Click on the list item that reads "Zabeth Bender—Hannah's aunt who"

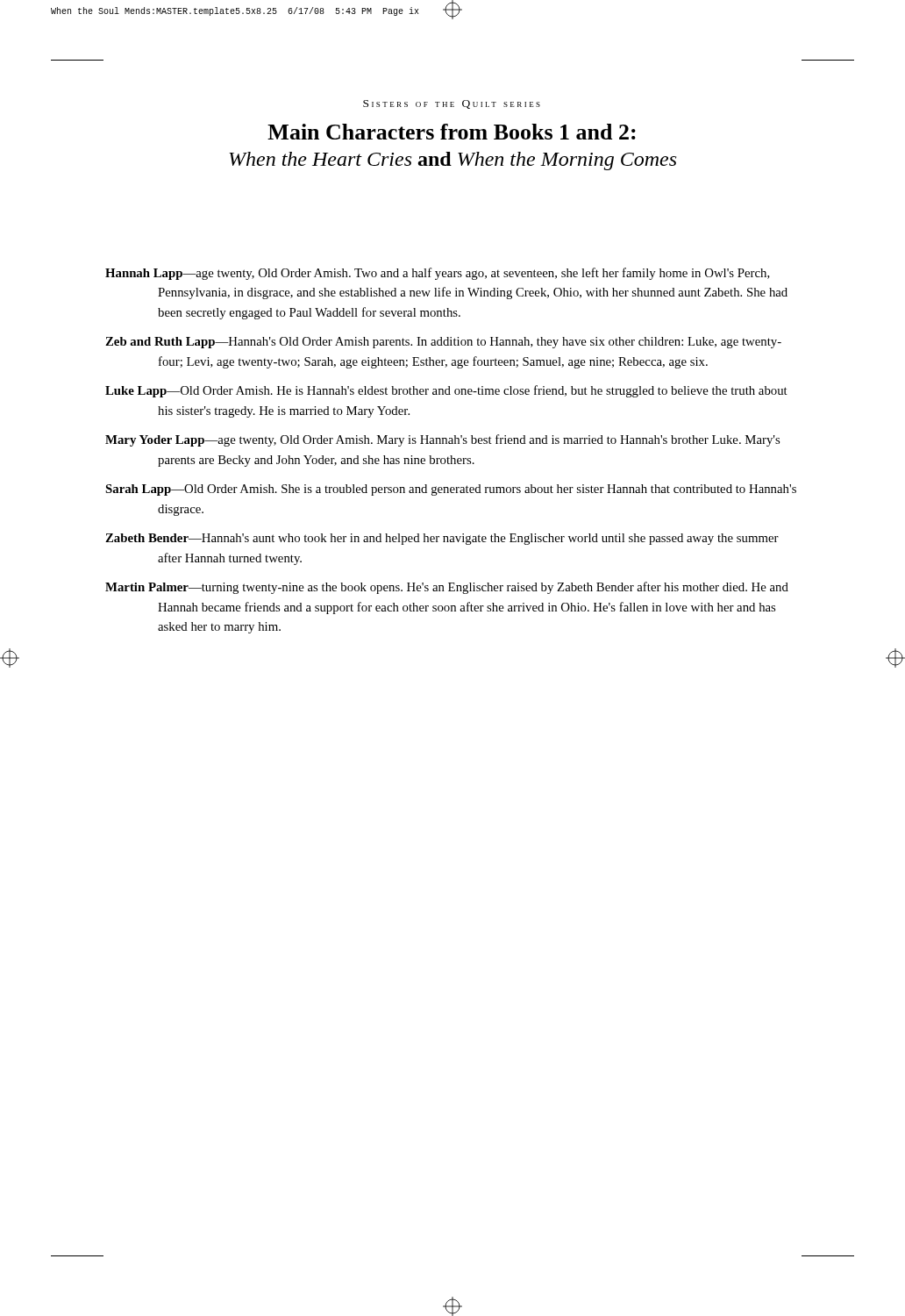point(468,548)
